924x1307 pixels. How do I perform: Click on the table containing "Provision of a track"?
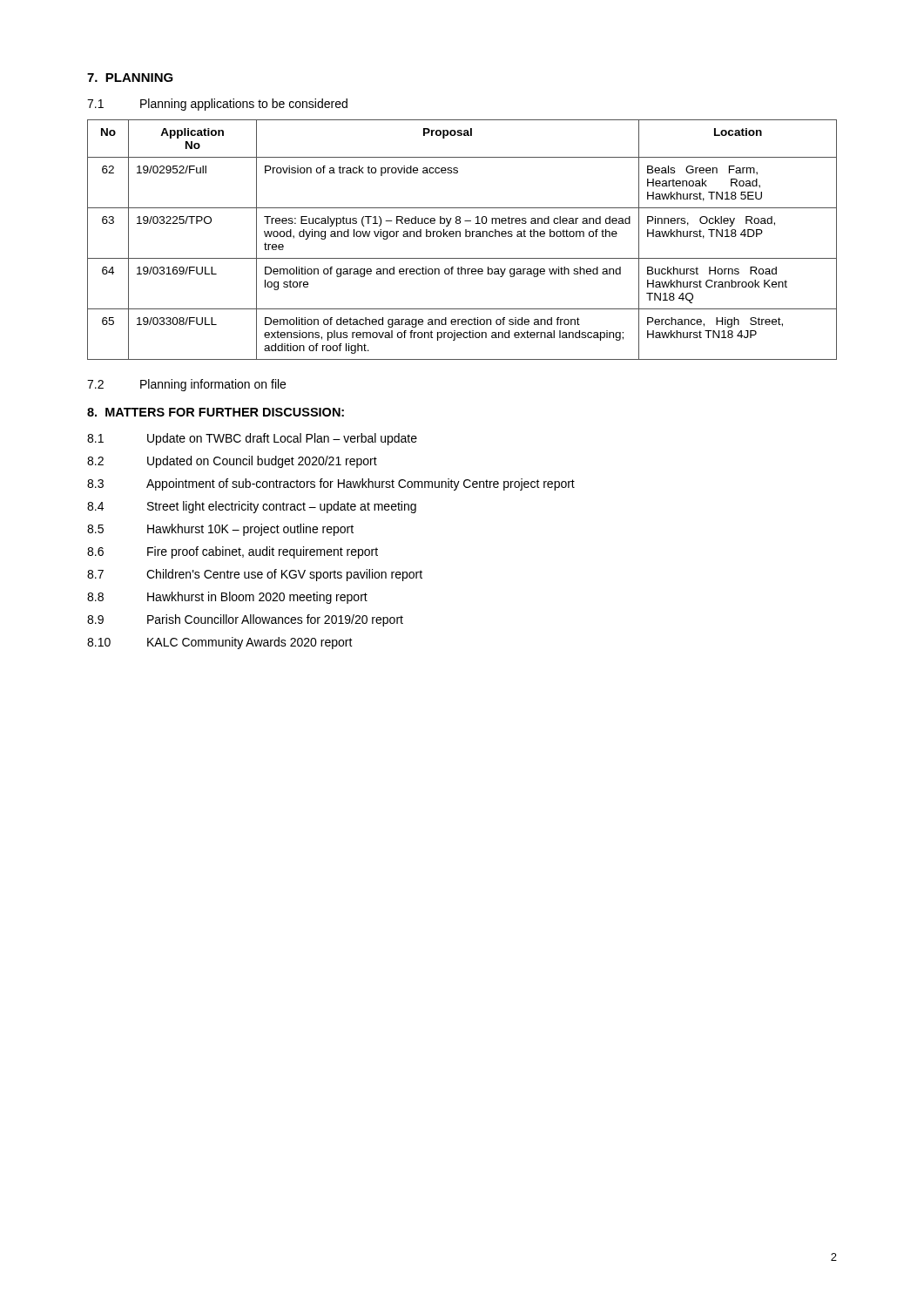click(462, 240)
